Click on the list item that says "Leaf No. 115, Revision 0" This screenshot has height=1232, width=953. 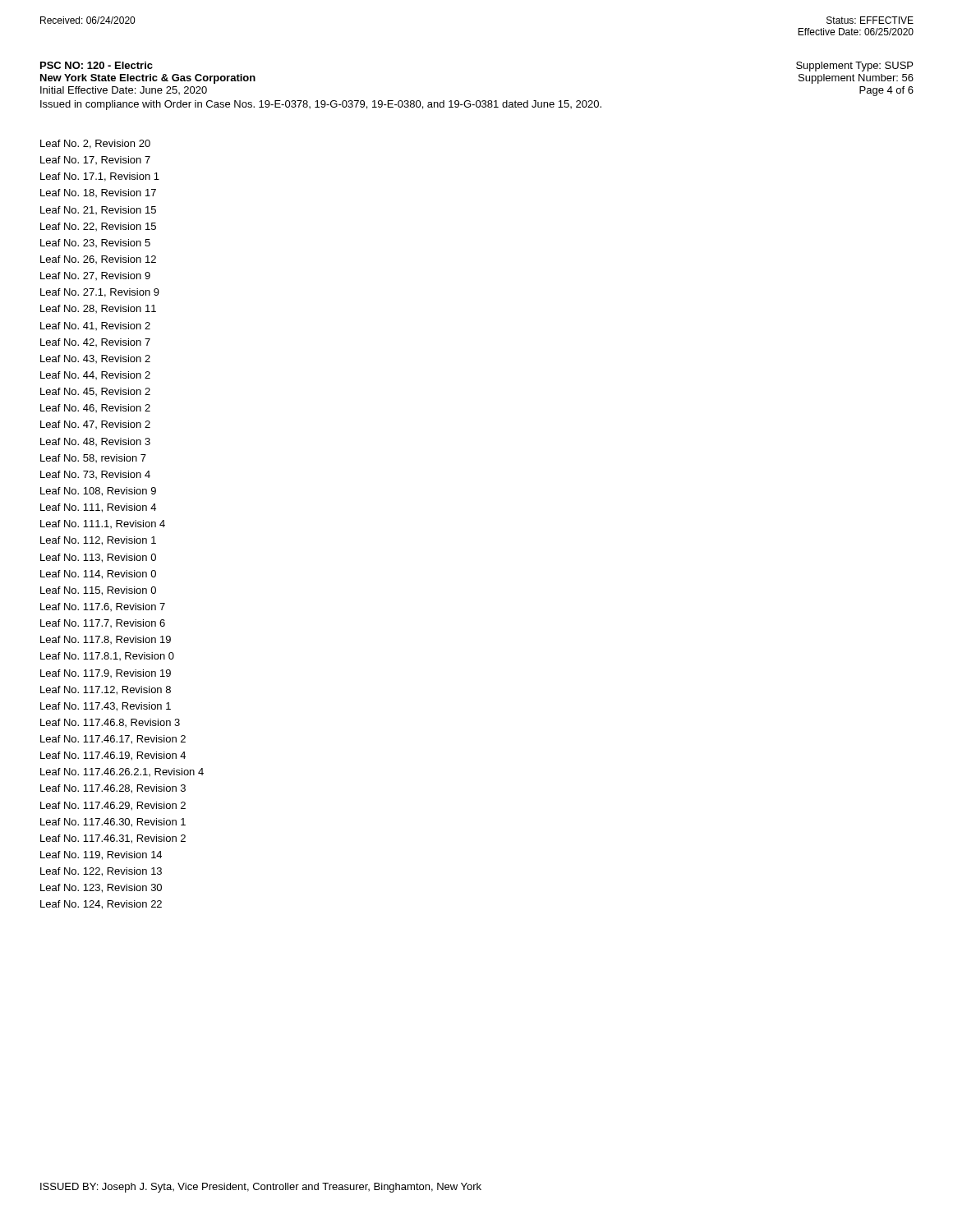[x=98, y=590]
